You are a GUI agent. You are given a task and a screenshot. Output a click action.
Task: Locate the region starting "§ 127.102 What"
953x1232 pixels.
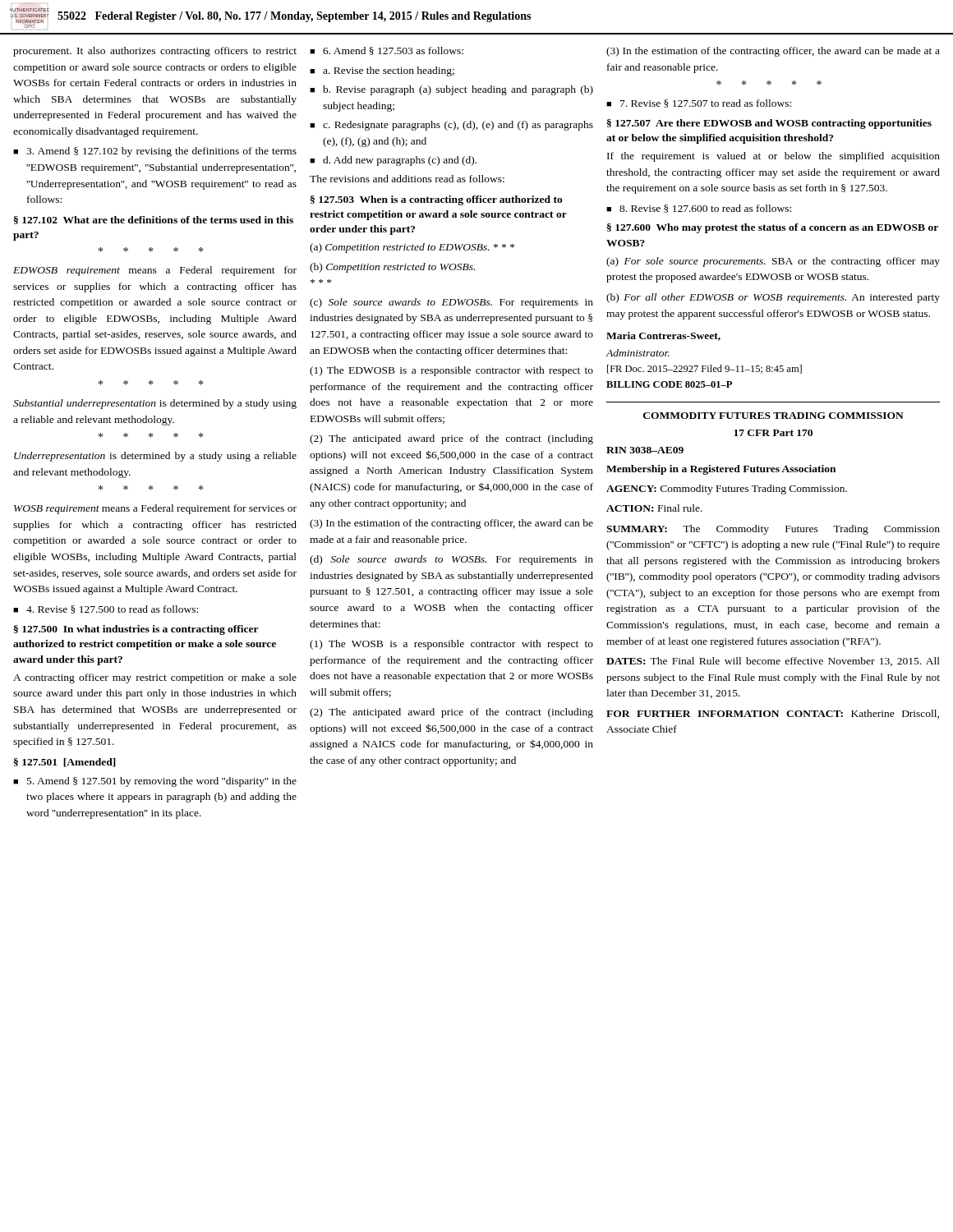tap(153, 227)
